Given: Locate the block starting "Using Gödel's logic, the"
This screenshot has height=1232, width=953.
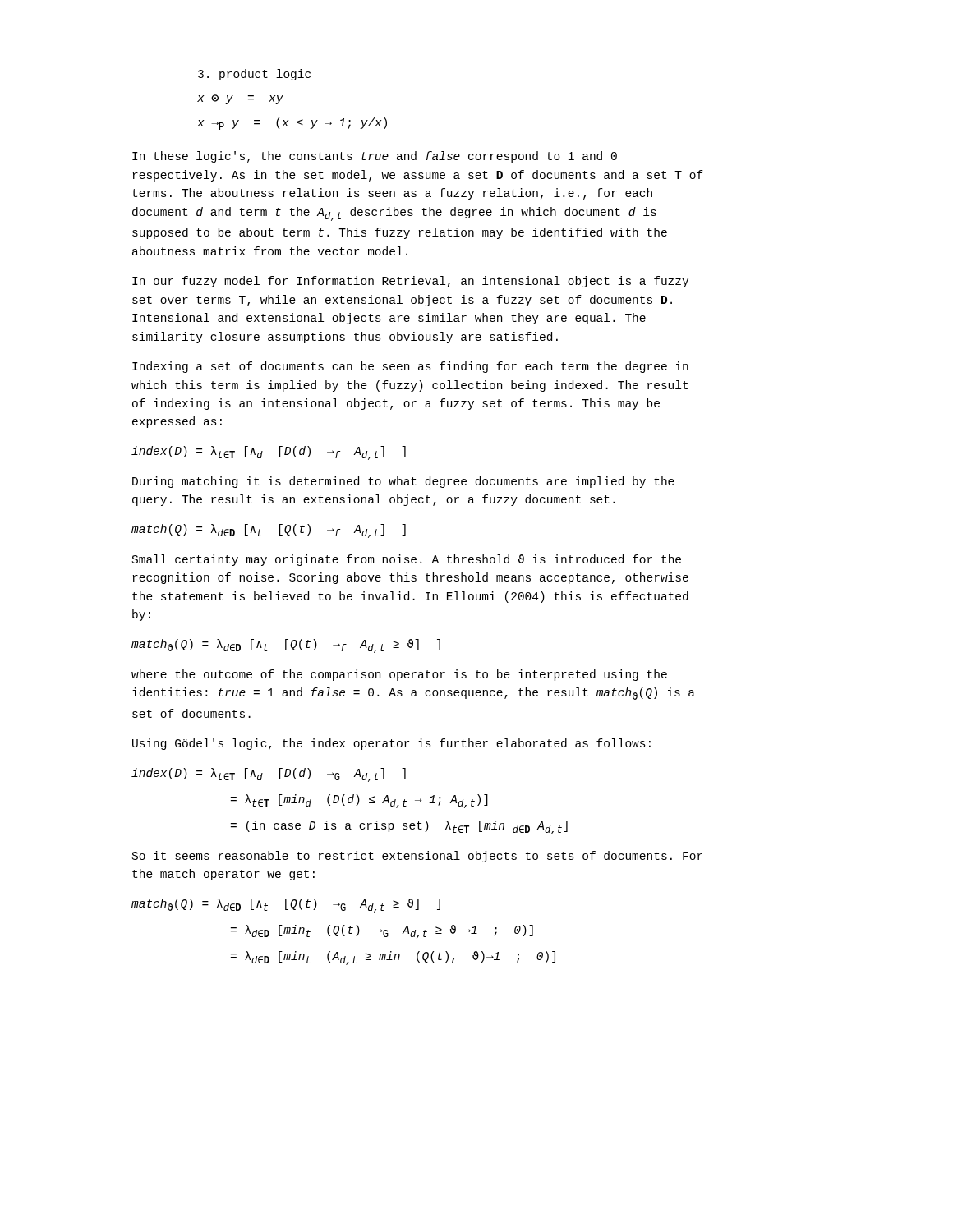Looking at the screenshot, I should click(x=392, y=744).
